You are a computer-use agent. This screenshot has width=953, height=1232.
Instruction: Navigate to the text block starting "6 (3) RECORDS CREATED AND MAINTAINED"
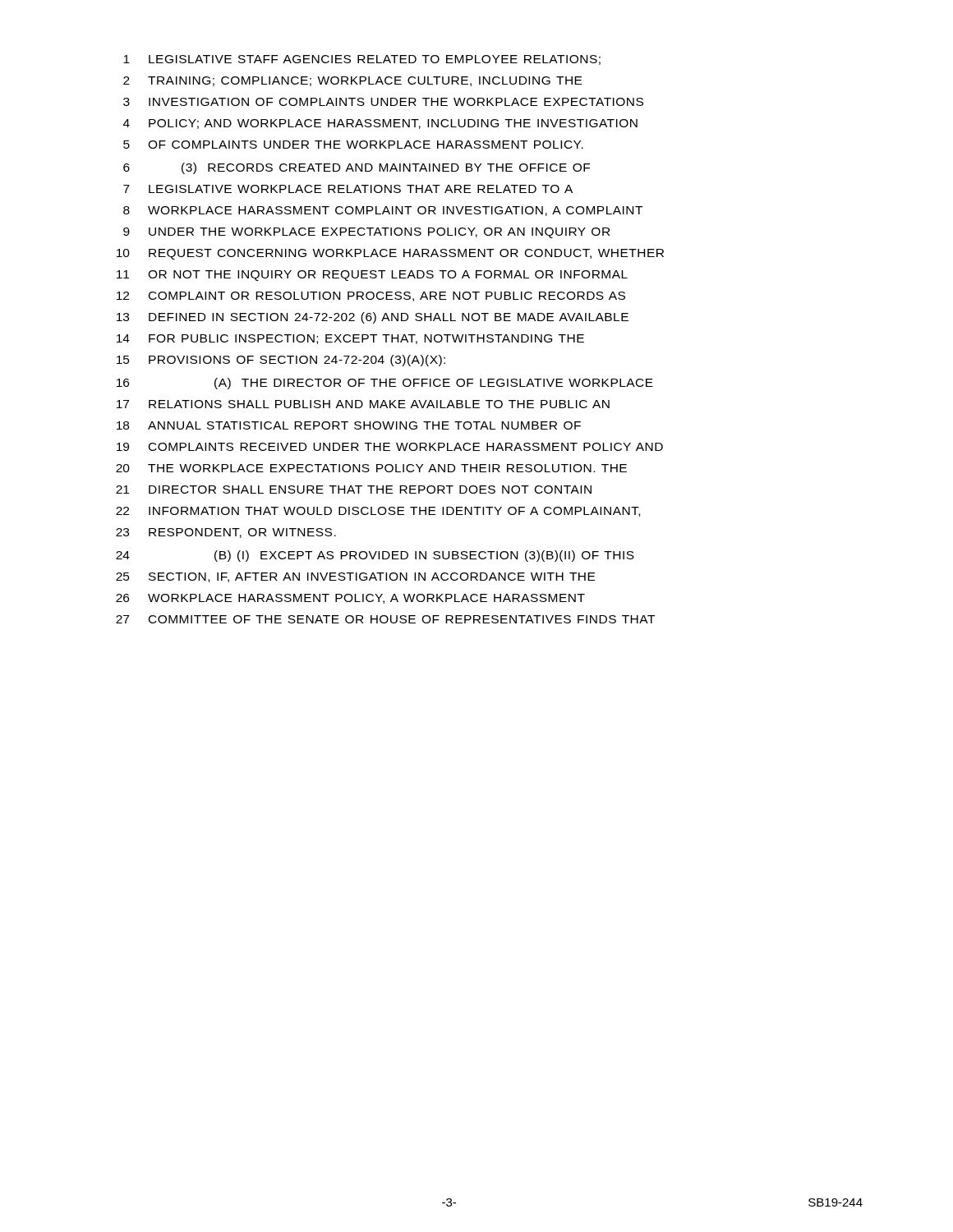(345, 168)
